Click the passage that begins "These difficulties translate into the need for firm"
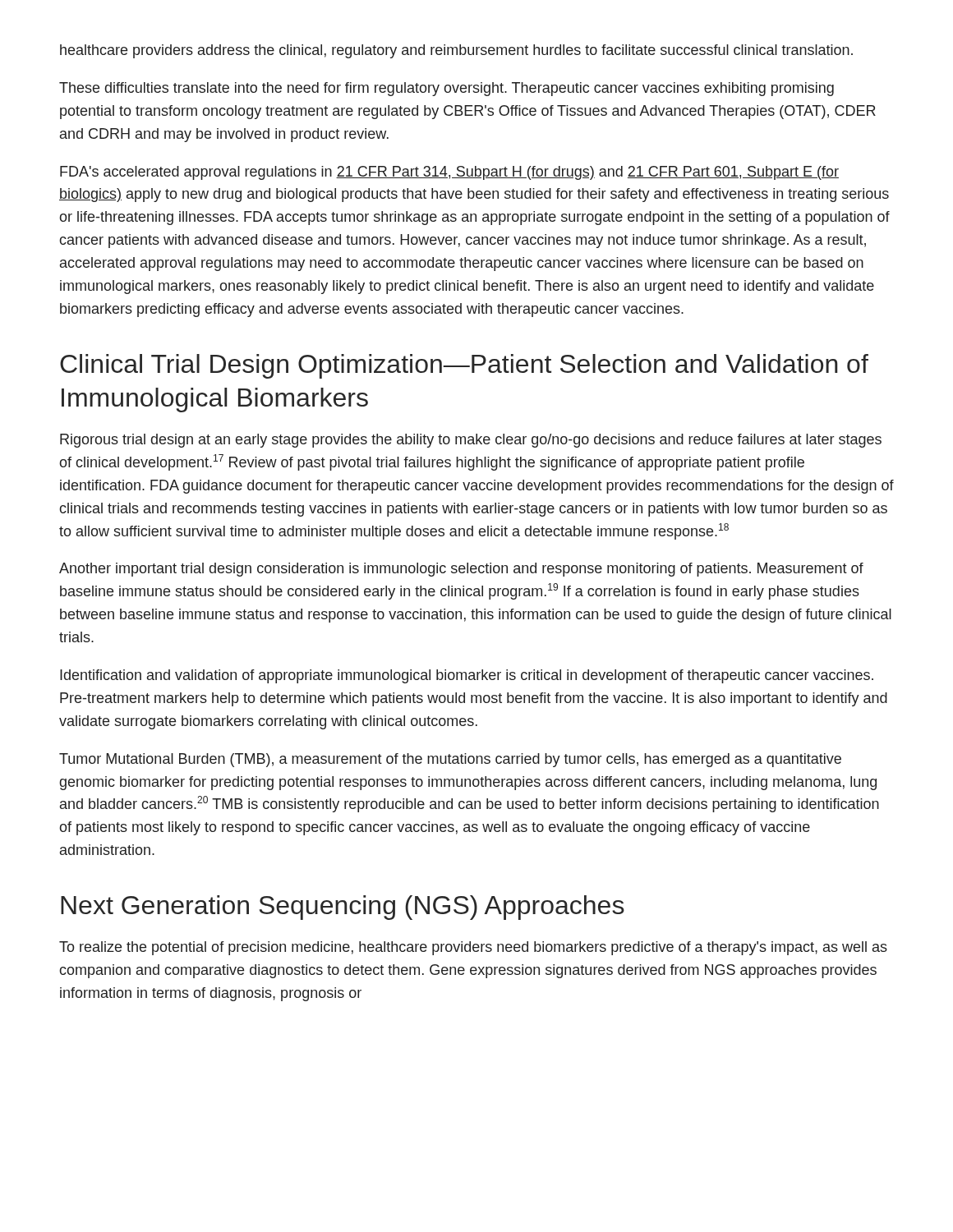The width and height of the screenshot is (953, 1232). pyautogui.click(x=468, y=111)
